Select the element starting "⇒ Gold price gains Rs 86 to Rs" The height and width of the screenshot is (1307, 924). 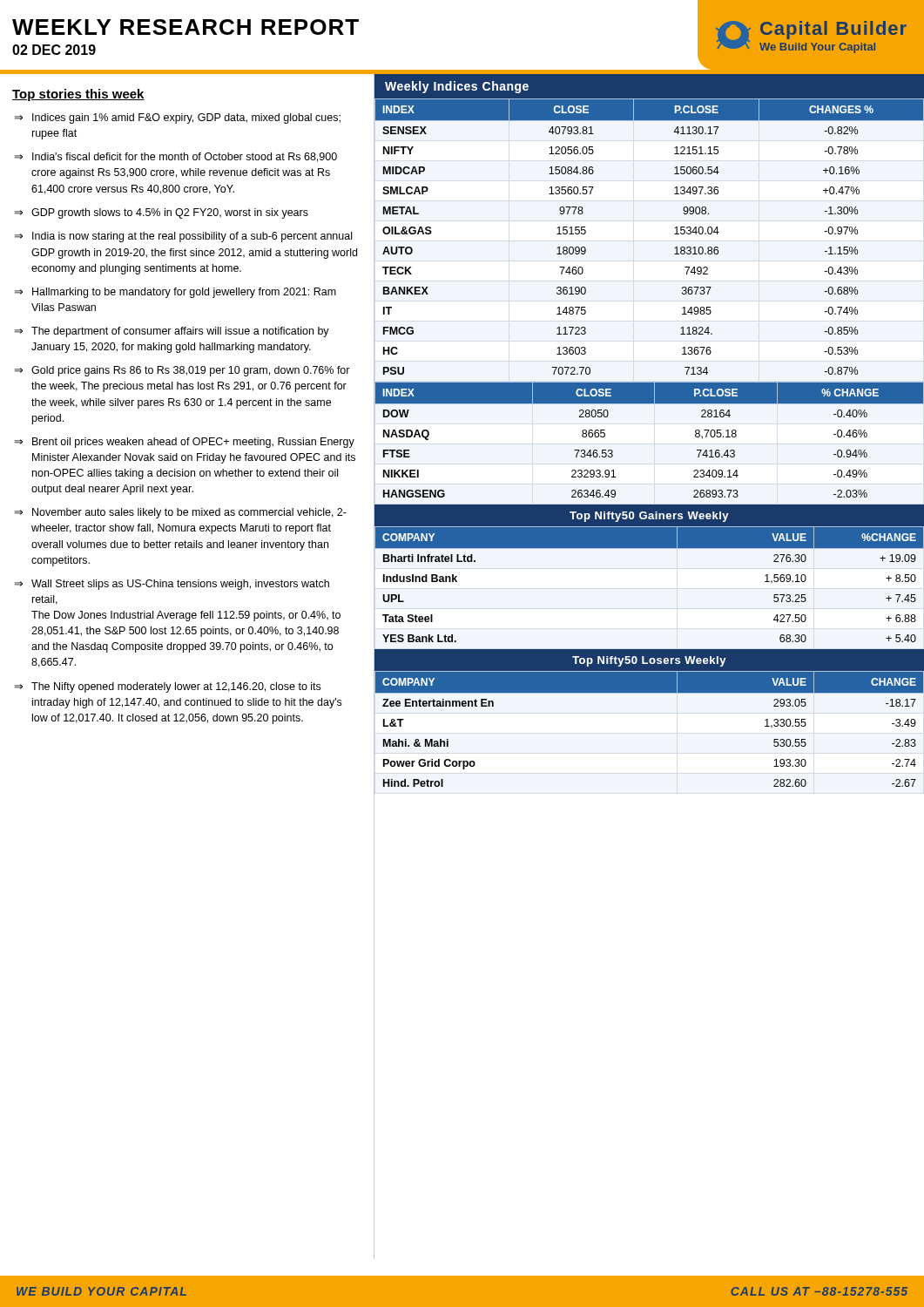186,394
